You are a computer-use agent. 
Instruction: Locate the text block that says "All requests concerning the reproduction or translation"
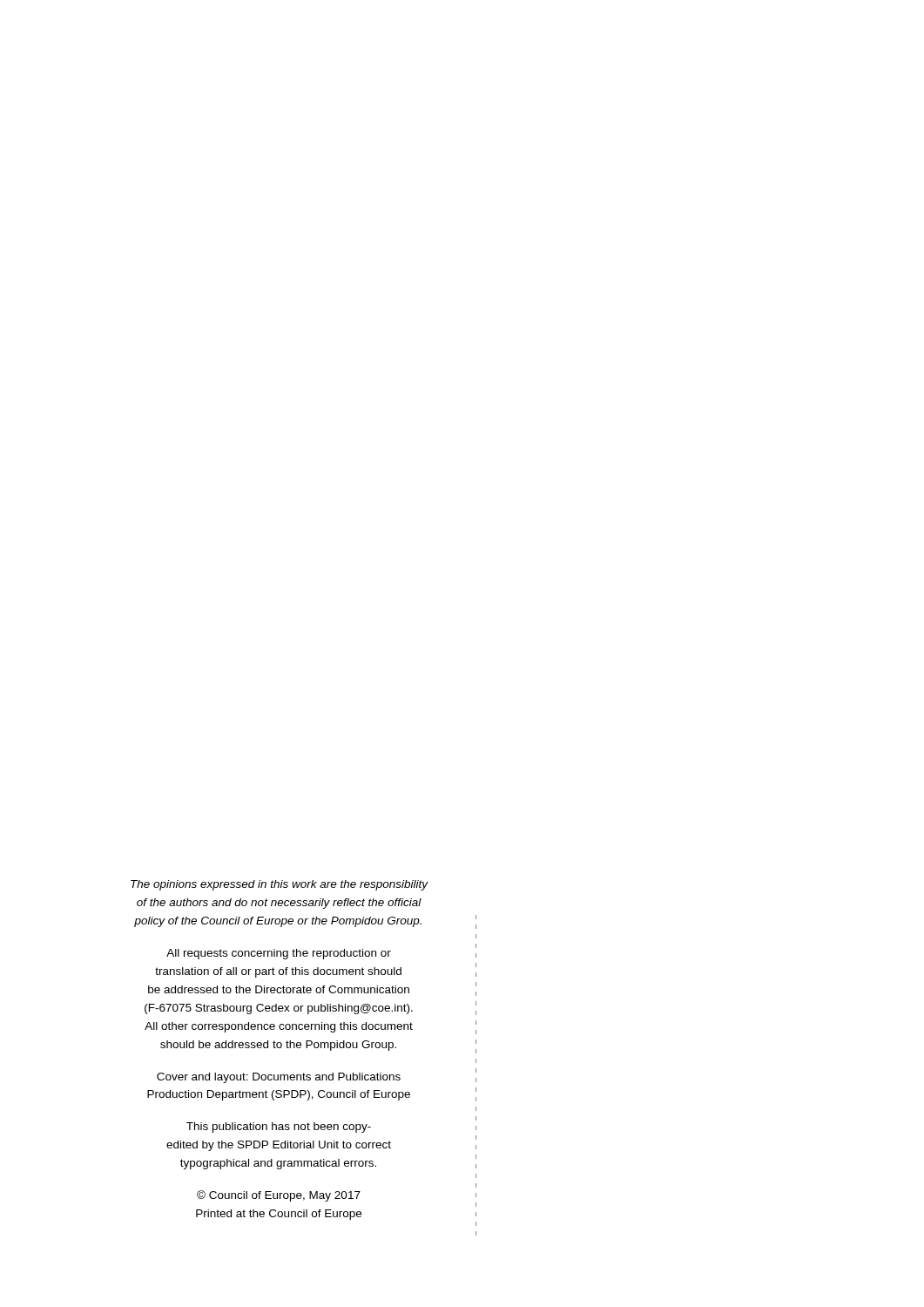(x=279, y=998)
